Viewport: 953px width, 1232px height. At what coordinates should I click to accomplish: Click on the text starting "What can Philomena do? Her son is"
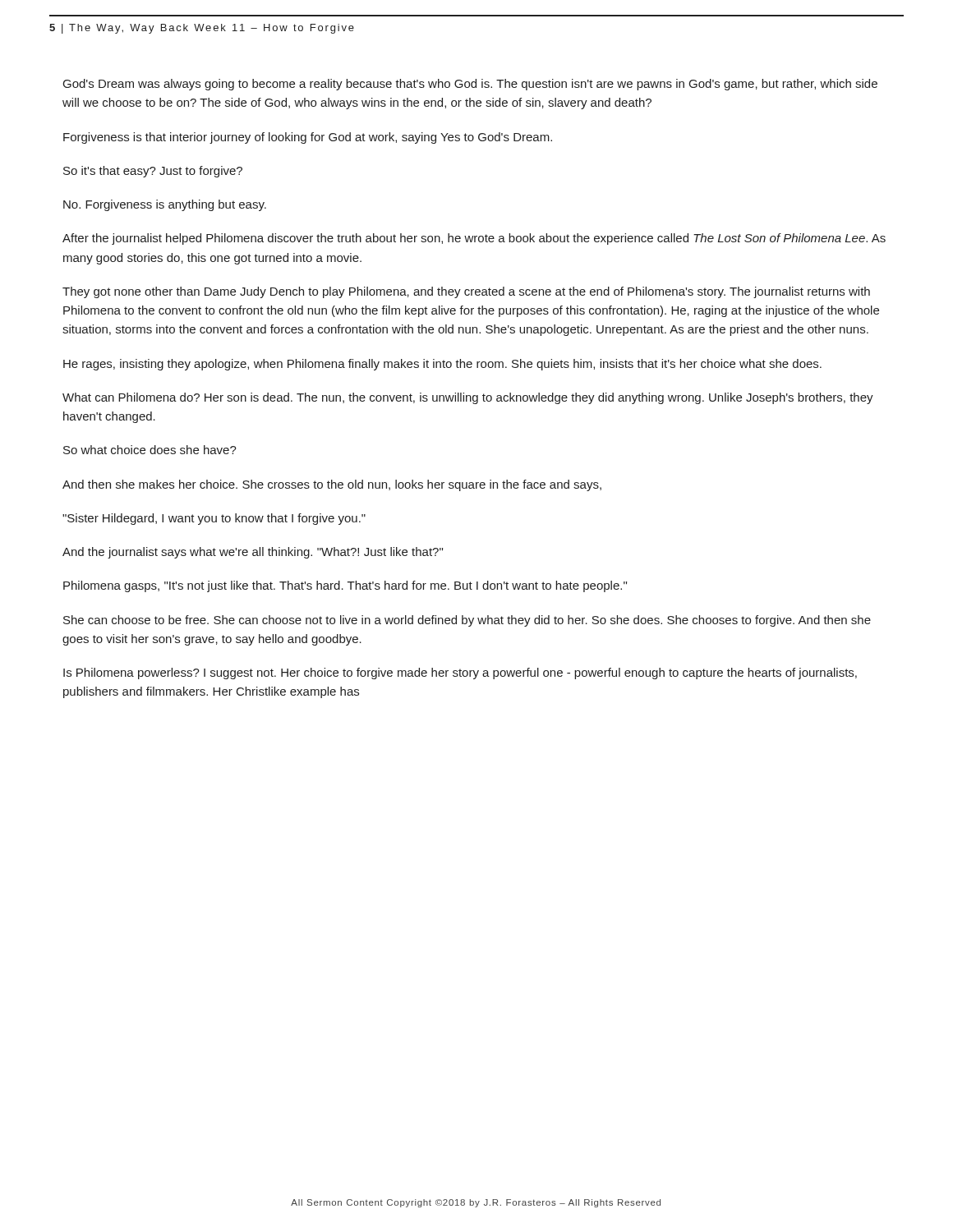[468, 406]
